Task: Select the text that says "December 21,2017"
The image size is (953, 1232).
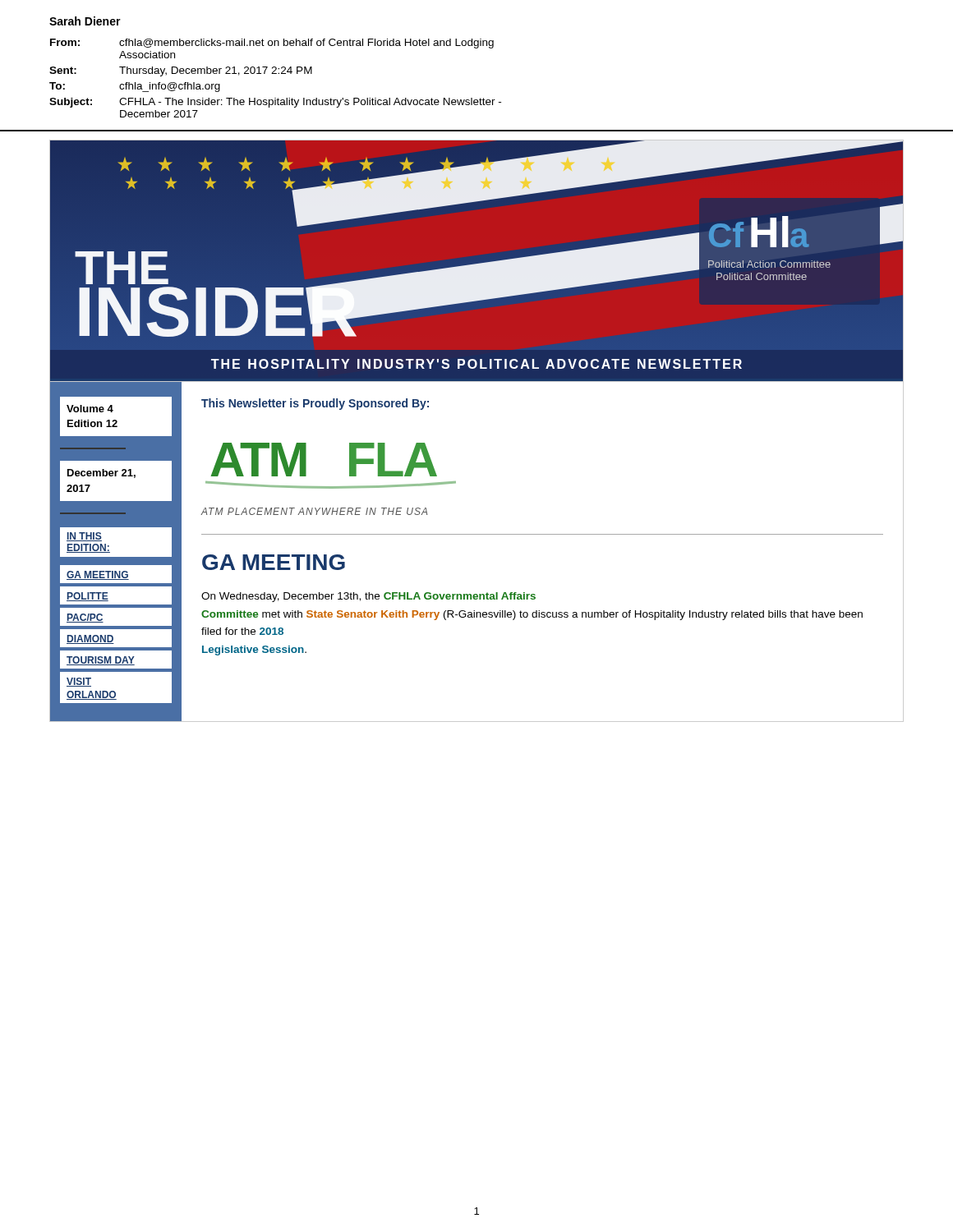Action: (101, 480)
